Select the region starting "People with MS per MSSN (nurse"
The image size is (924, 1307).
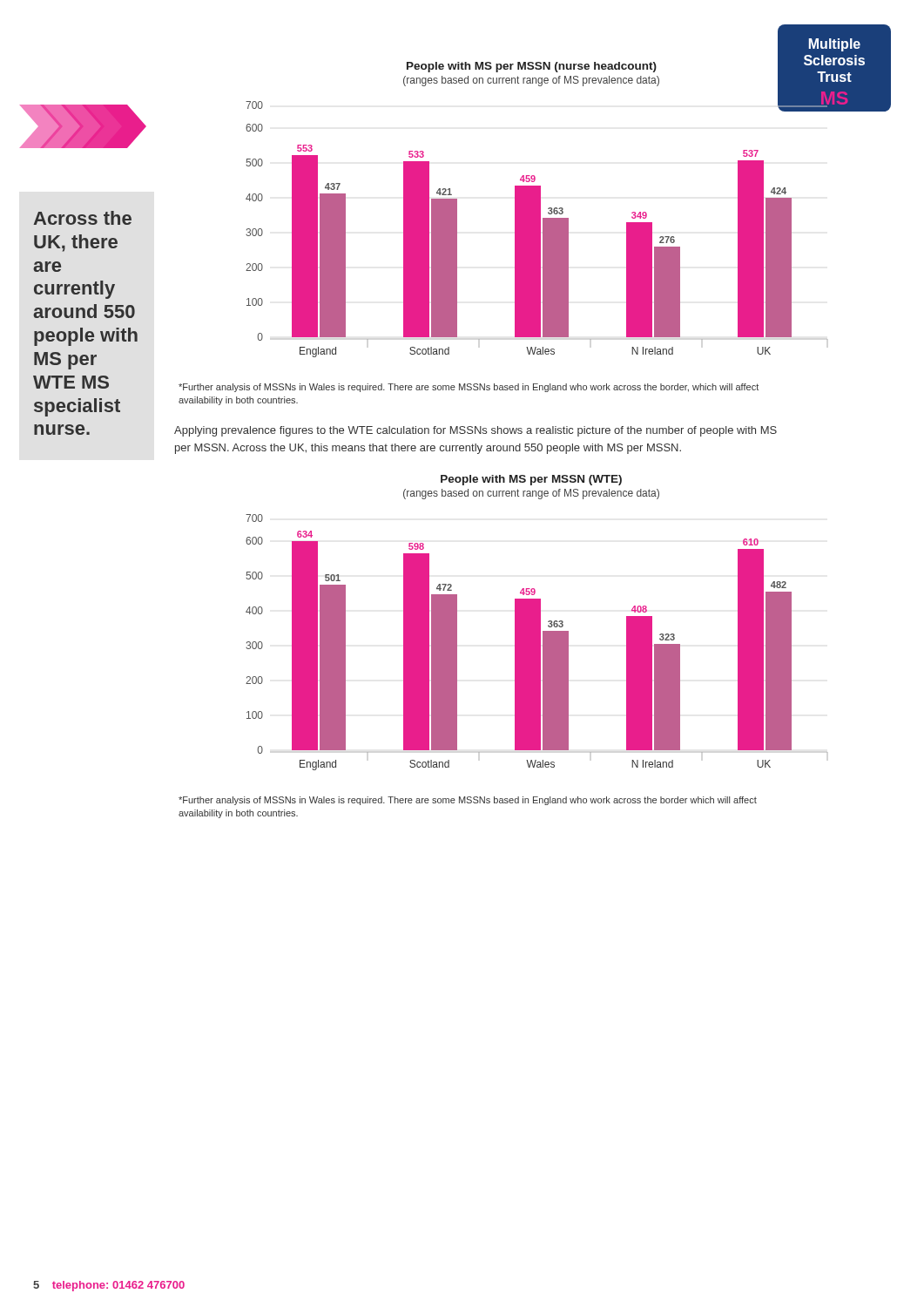click(531, 66)
